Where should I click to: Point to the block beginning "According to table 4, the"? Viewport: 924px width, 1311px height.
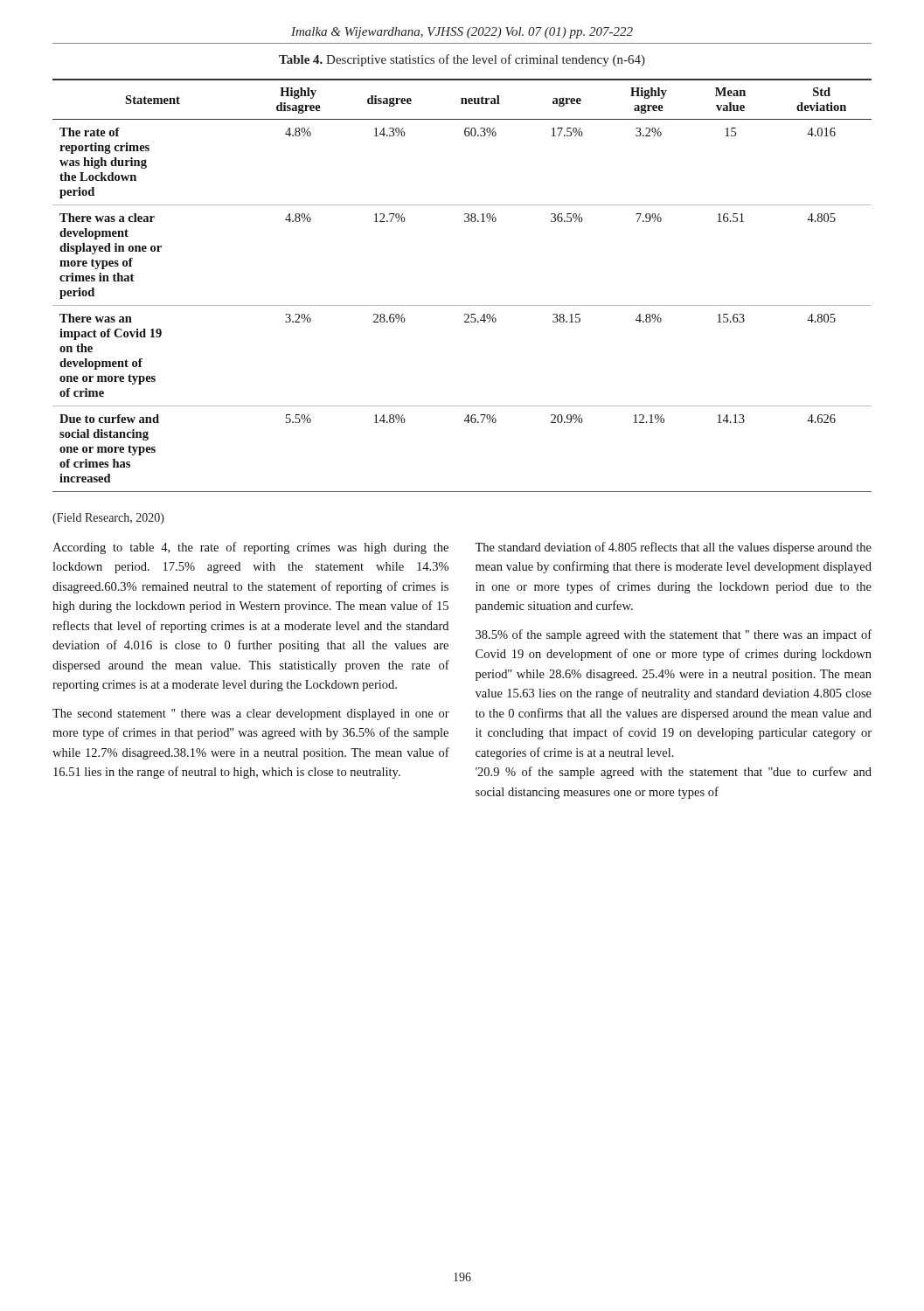(251, 616)
